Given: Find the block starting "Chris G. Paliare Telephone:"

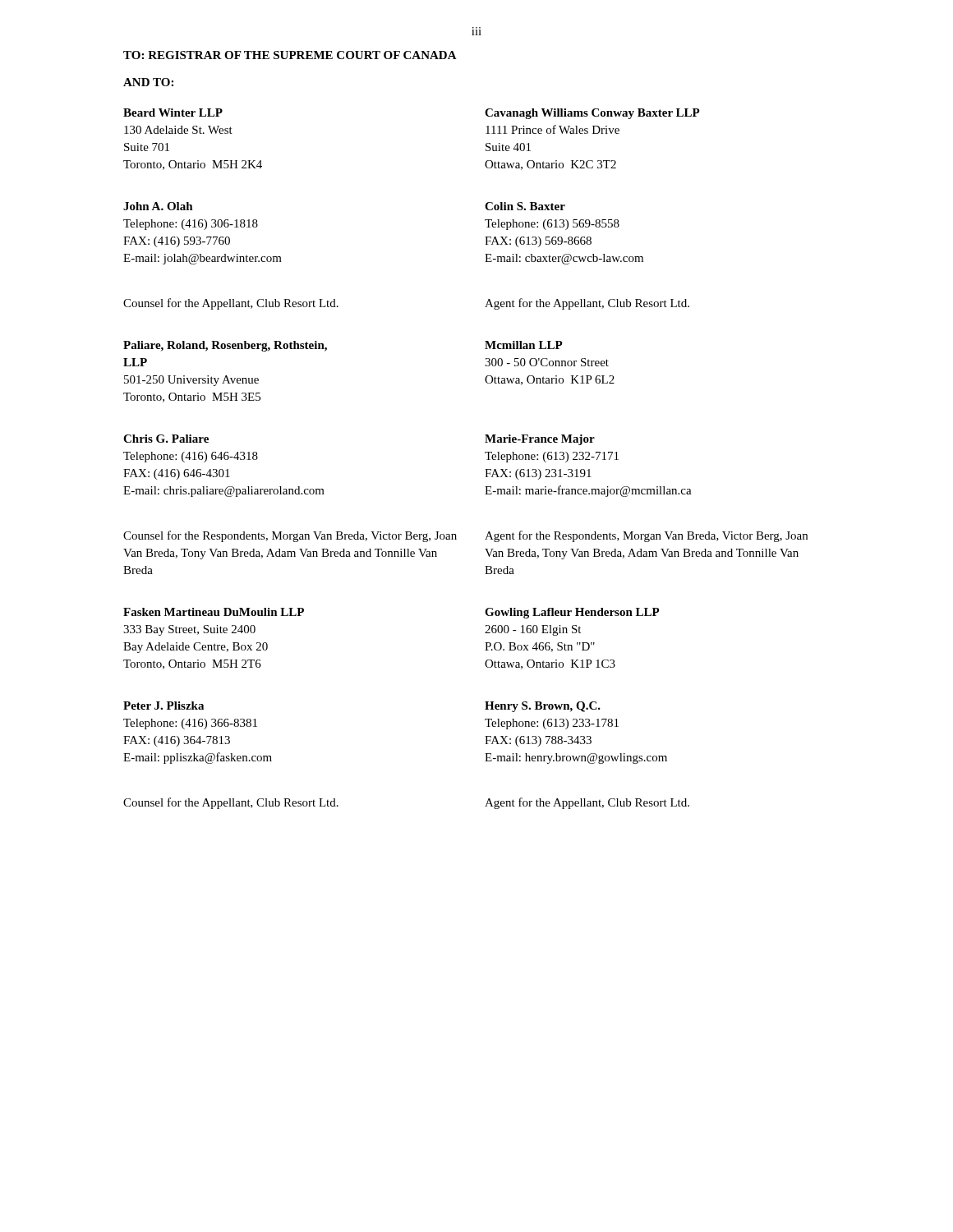Looking at the screenshot, I should click(x=166, y=439).
